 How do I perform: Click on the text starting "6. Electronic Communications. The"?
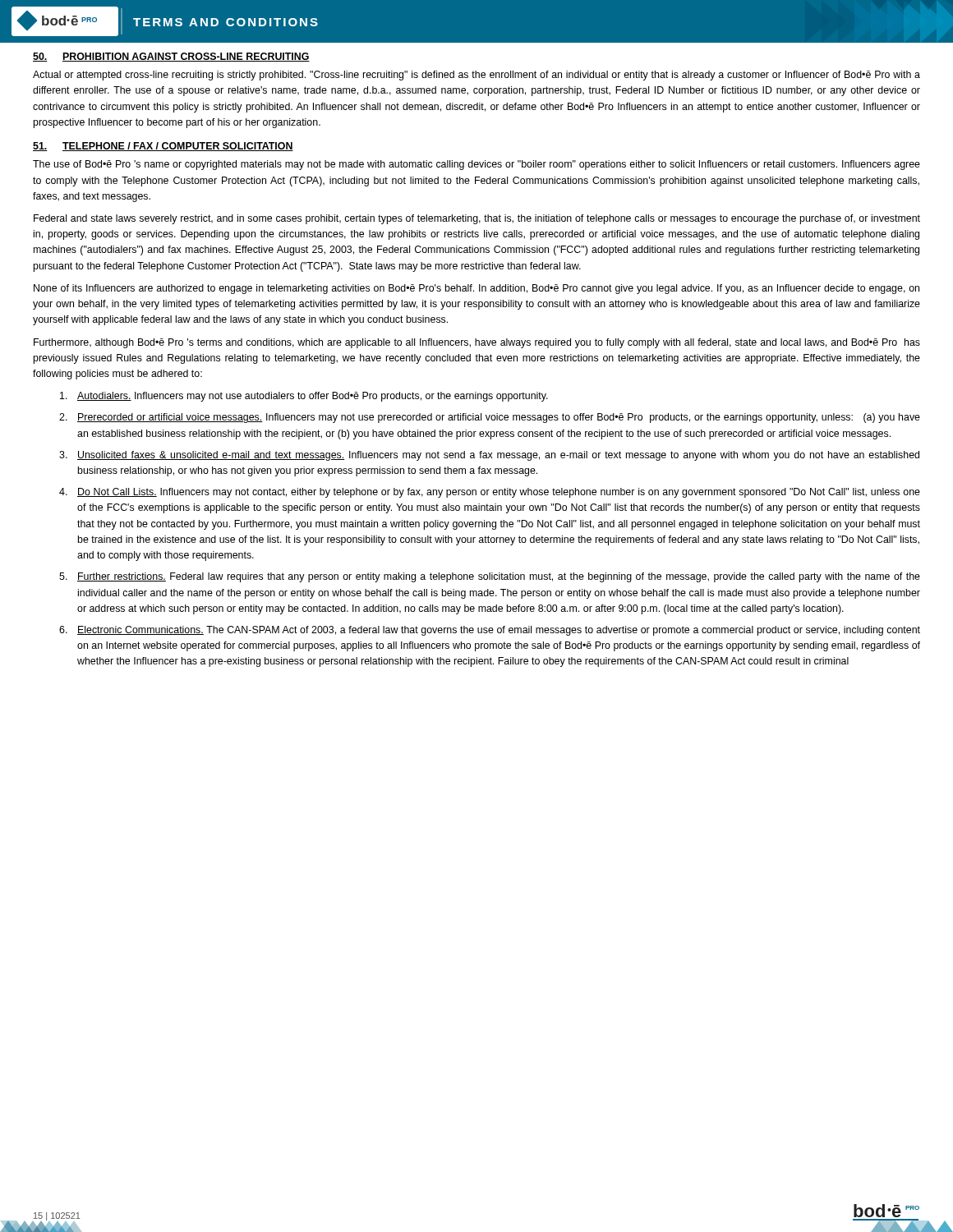pyautogui.click(x=490, y=646)
